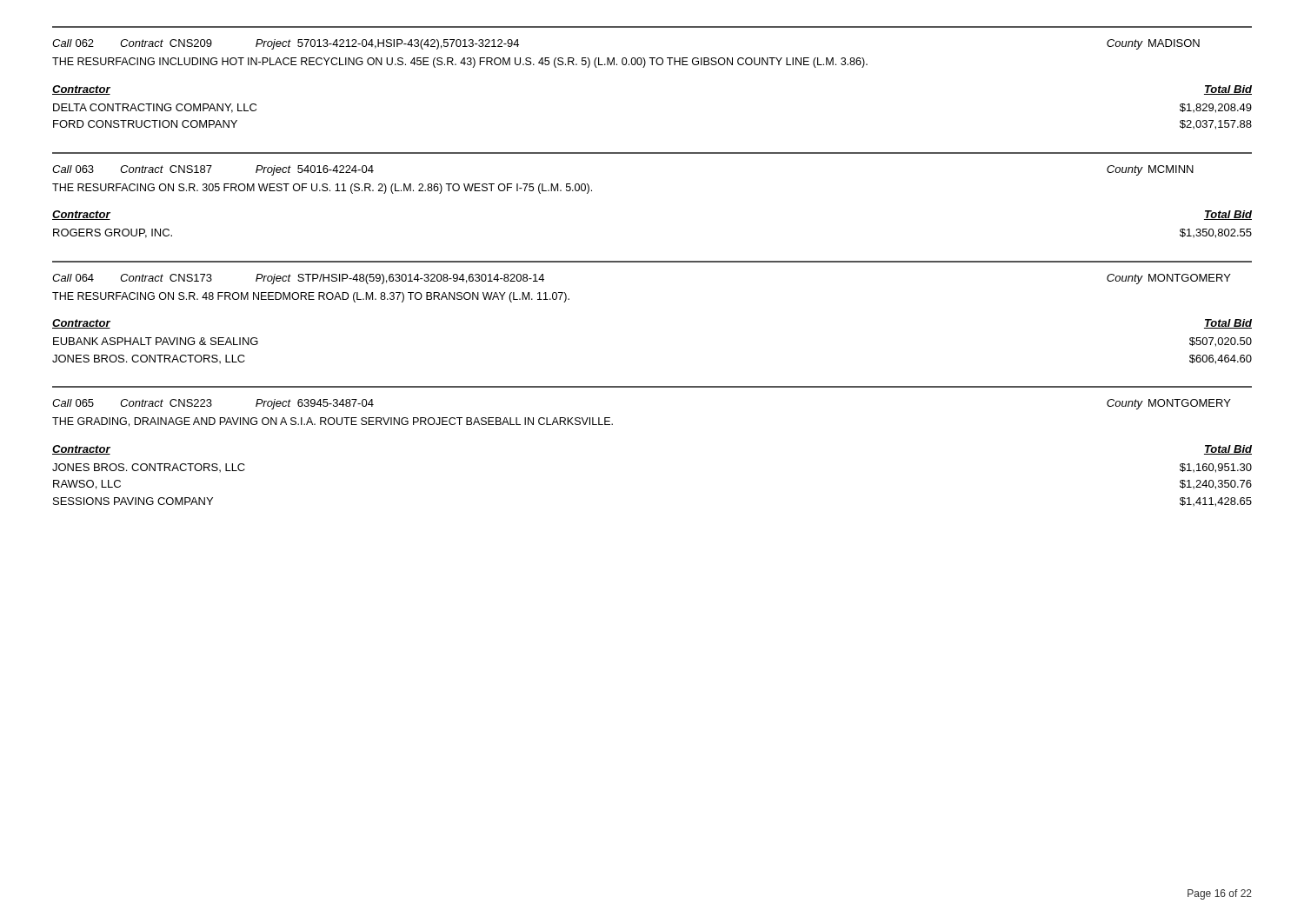Screen dimensions: 924x1304
Task: Click on the block starting "Call 064 Contract CNS173 Project STP/HSIP-48(59),63014-3208-94,63014-8208-14 County MONTGOMERY"
Action: pyautogui.click(x=66, y=279)
